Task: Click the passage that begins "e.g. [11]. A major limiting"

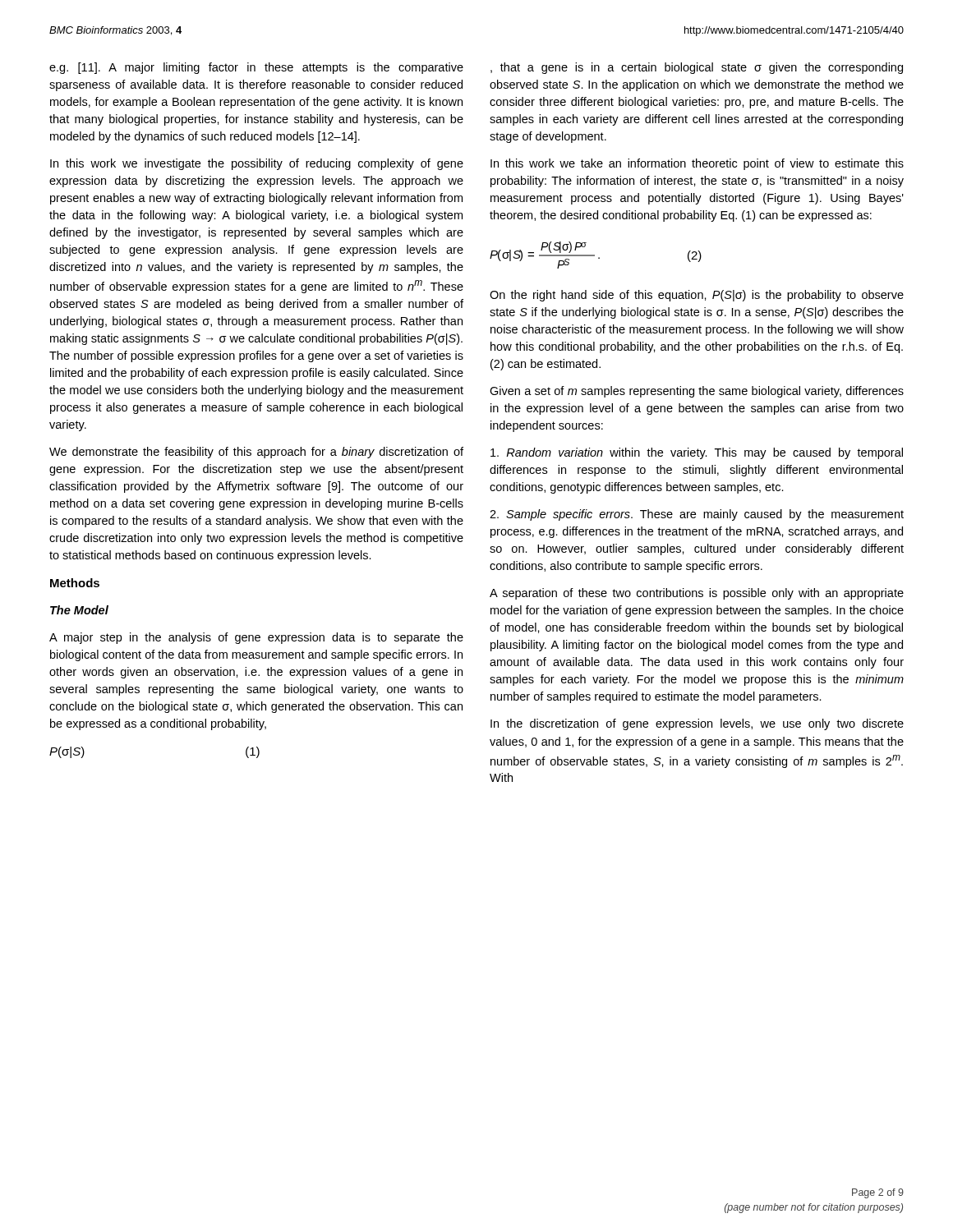Action: pyautogui.click(x=256, y=102)
